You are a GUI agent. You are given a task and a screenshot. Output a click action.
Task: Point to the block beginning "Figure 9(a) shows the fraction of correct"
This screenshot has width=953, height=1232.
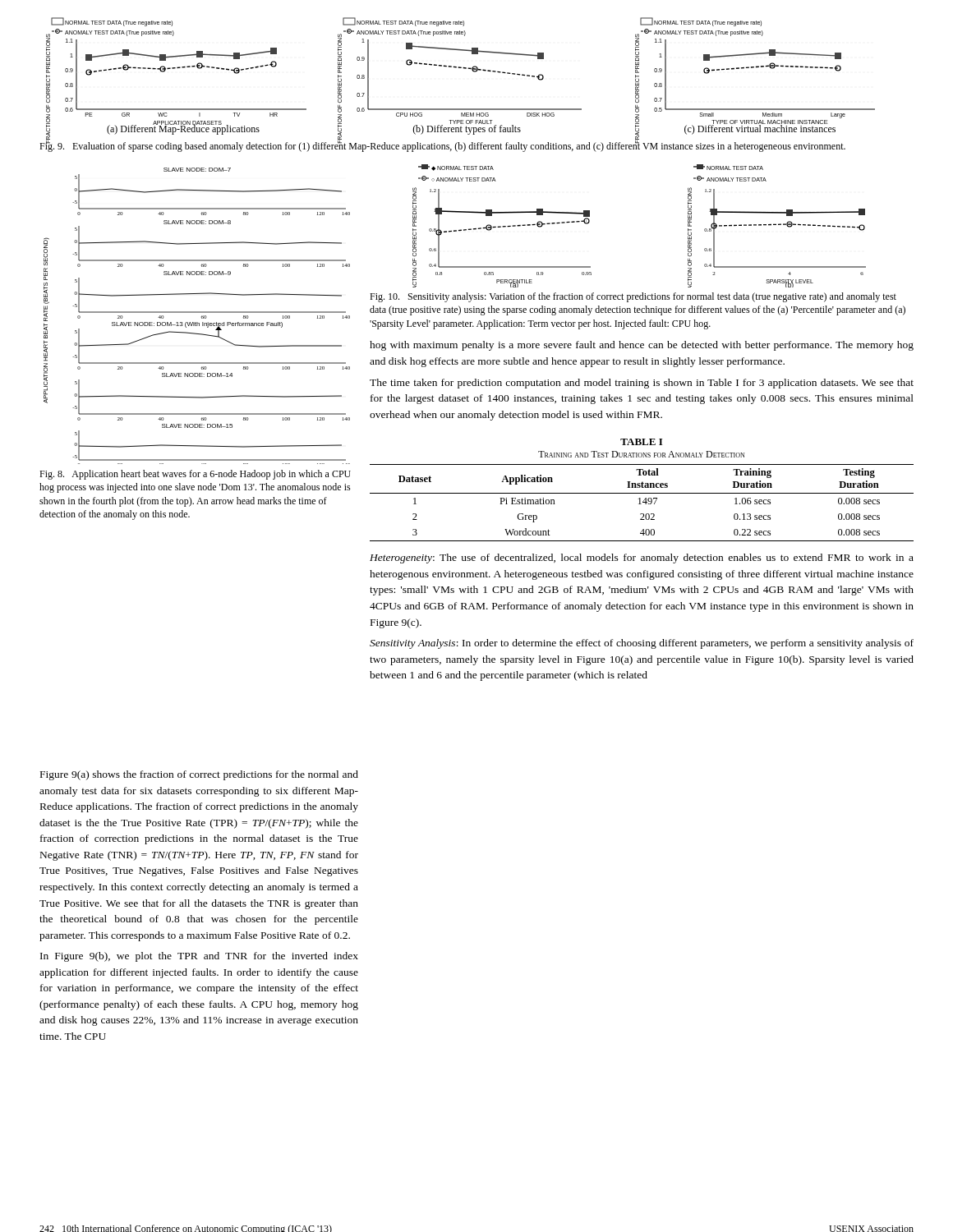pyautogui.click(x=199, y=854)
